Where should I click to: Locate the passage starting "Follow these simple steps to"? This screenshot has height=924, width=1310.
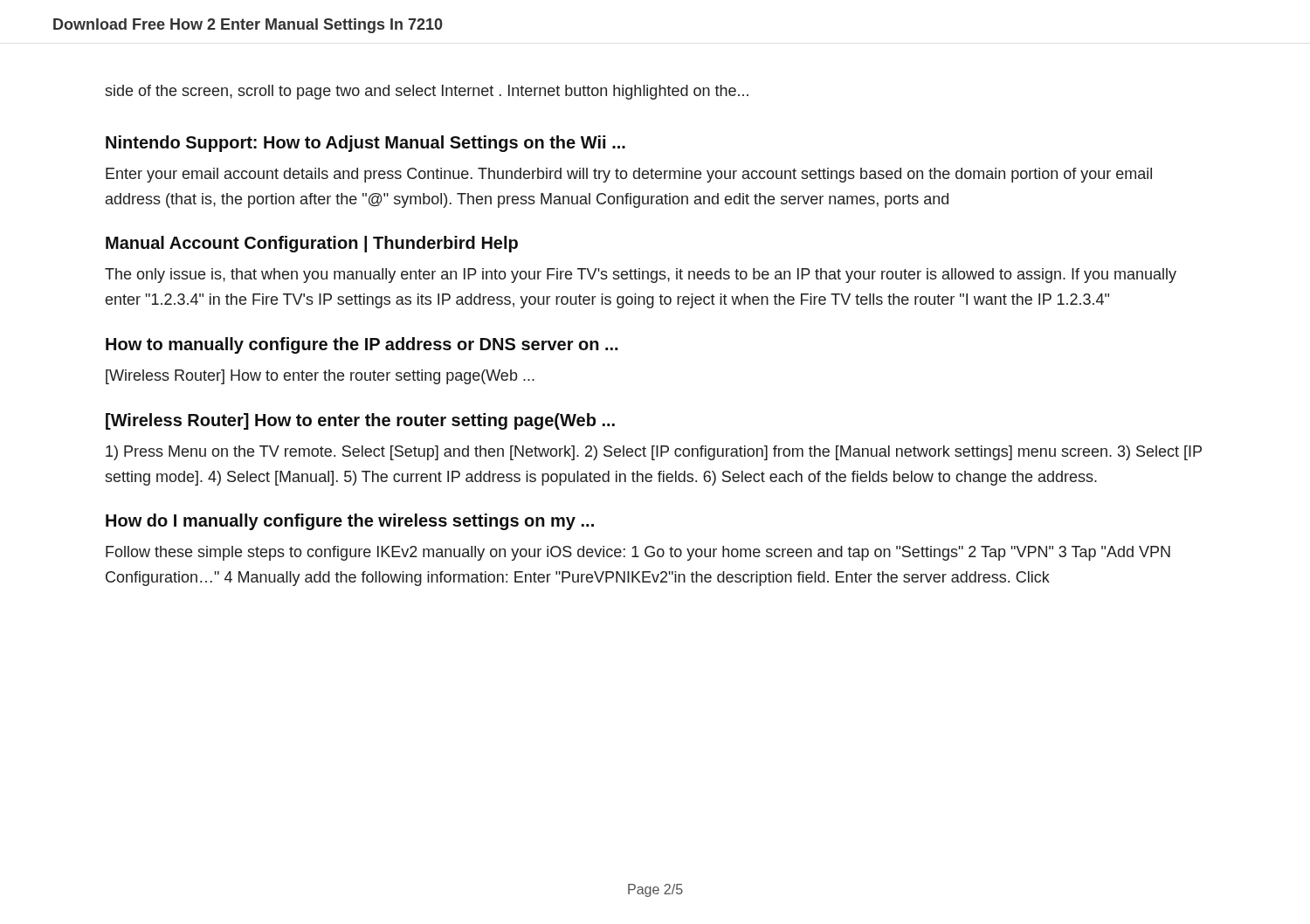point(638,565)
